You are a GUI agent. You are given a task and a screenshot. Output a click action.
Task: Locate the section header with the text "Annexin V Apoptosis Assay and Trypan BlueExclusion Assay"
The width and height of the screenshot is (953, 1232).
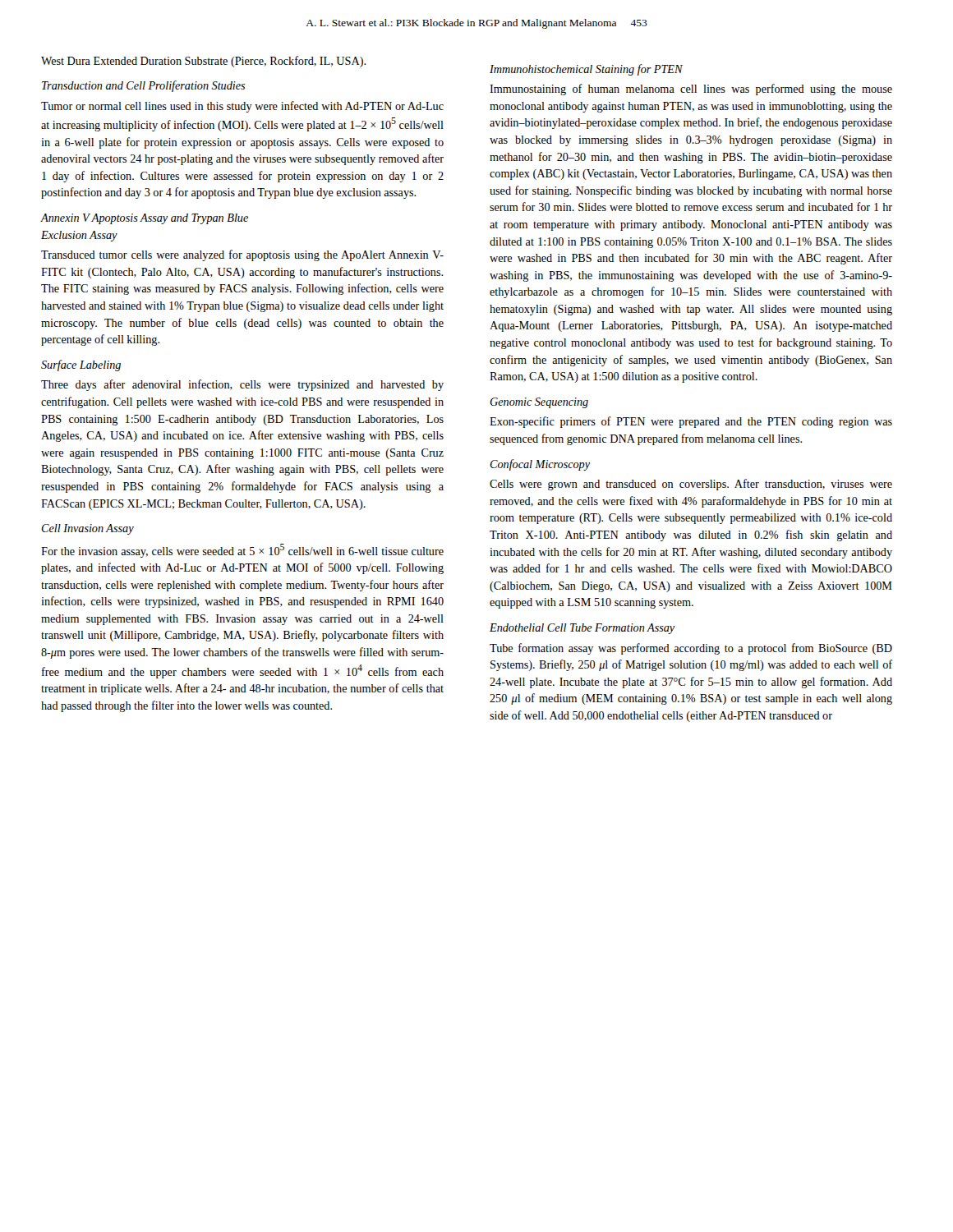coord(145,226)
